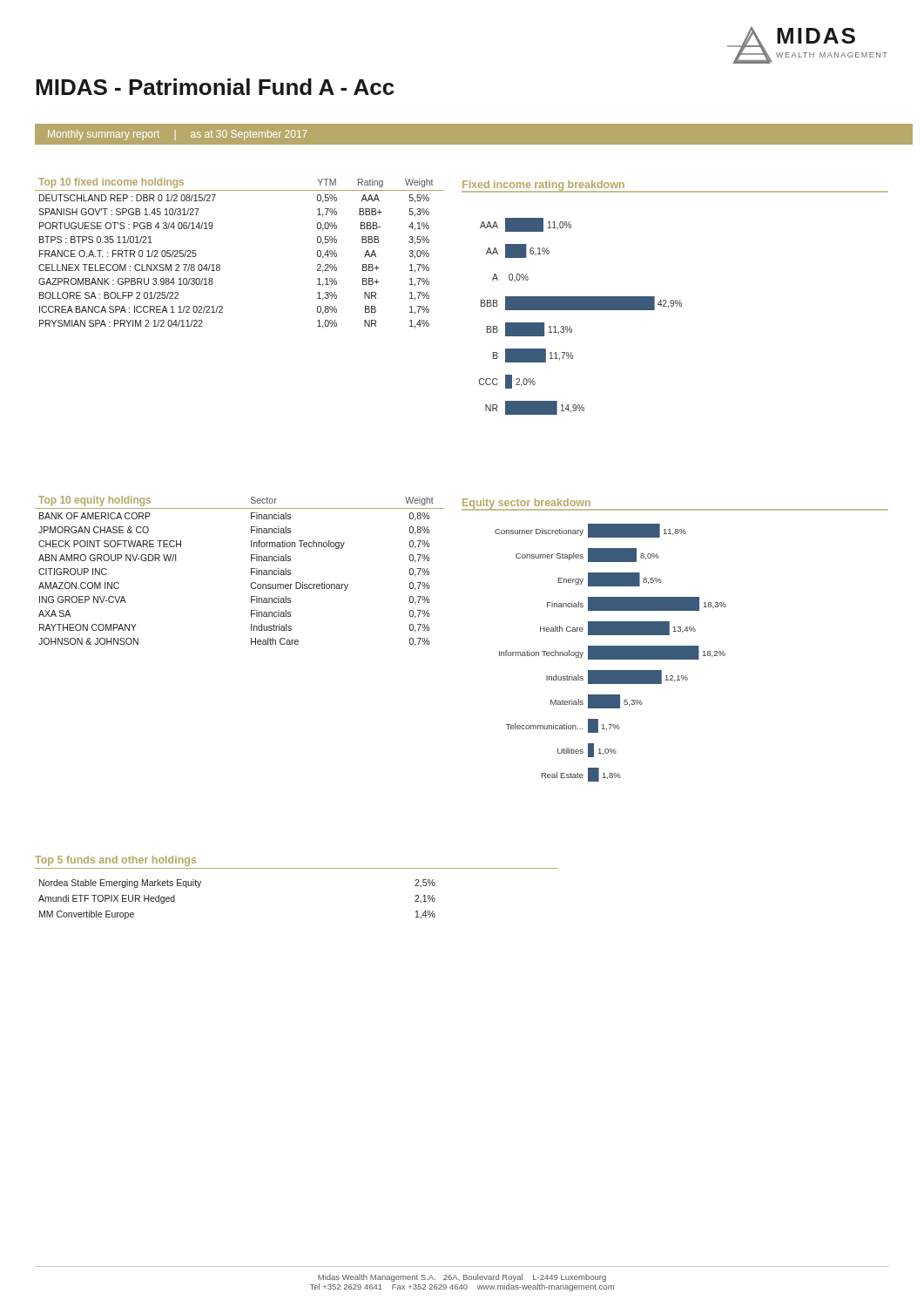Find the block starting "Top 5 funds and other holdings"
This screenshot has width=924, height=1307.
tap(296, 861)
